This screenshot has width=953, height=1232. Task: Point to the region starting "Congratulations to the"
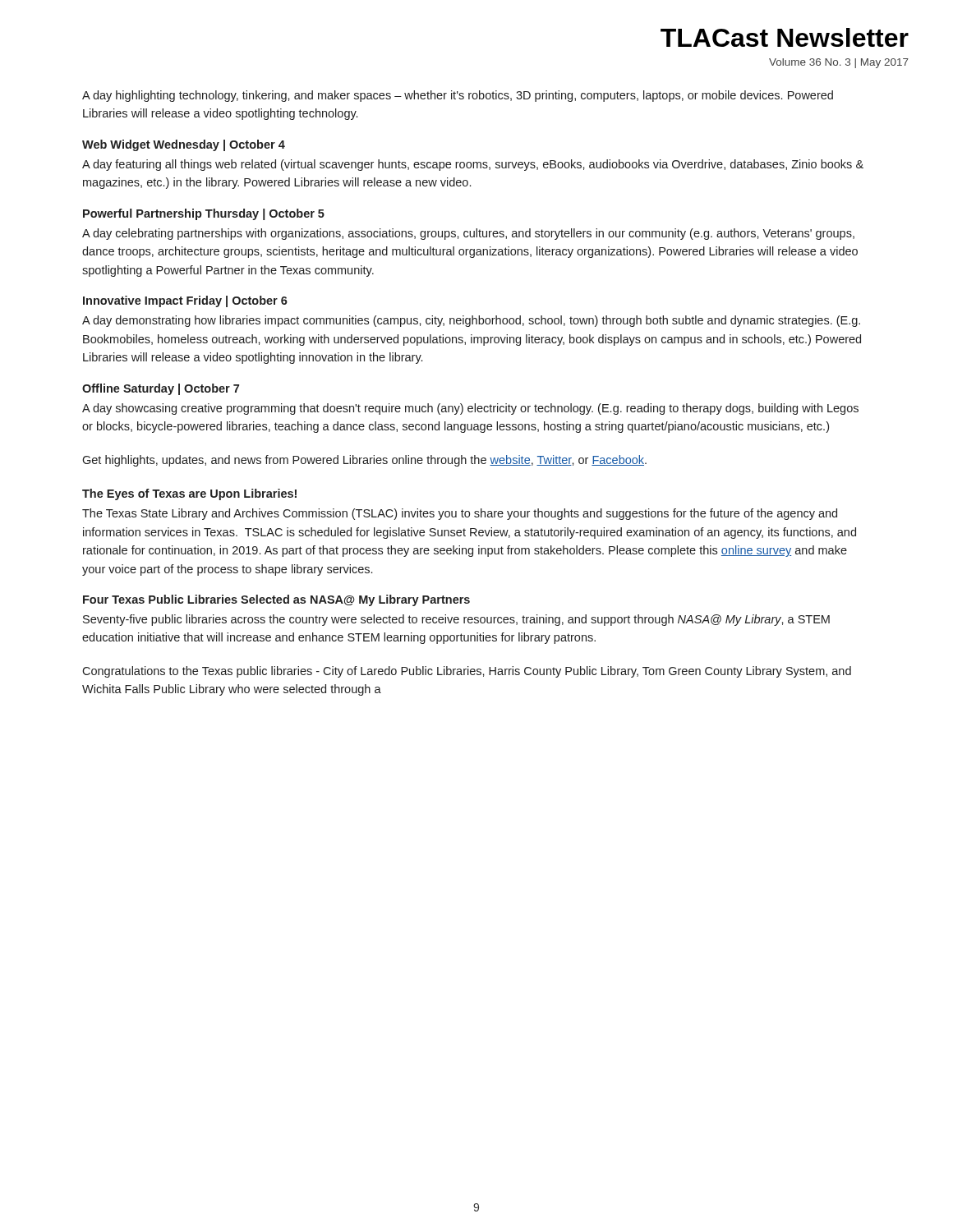point(467,680)
